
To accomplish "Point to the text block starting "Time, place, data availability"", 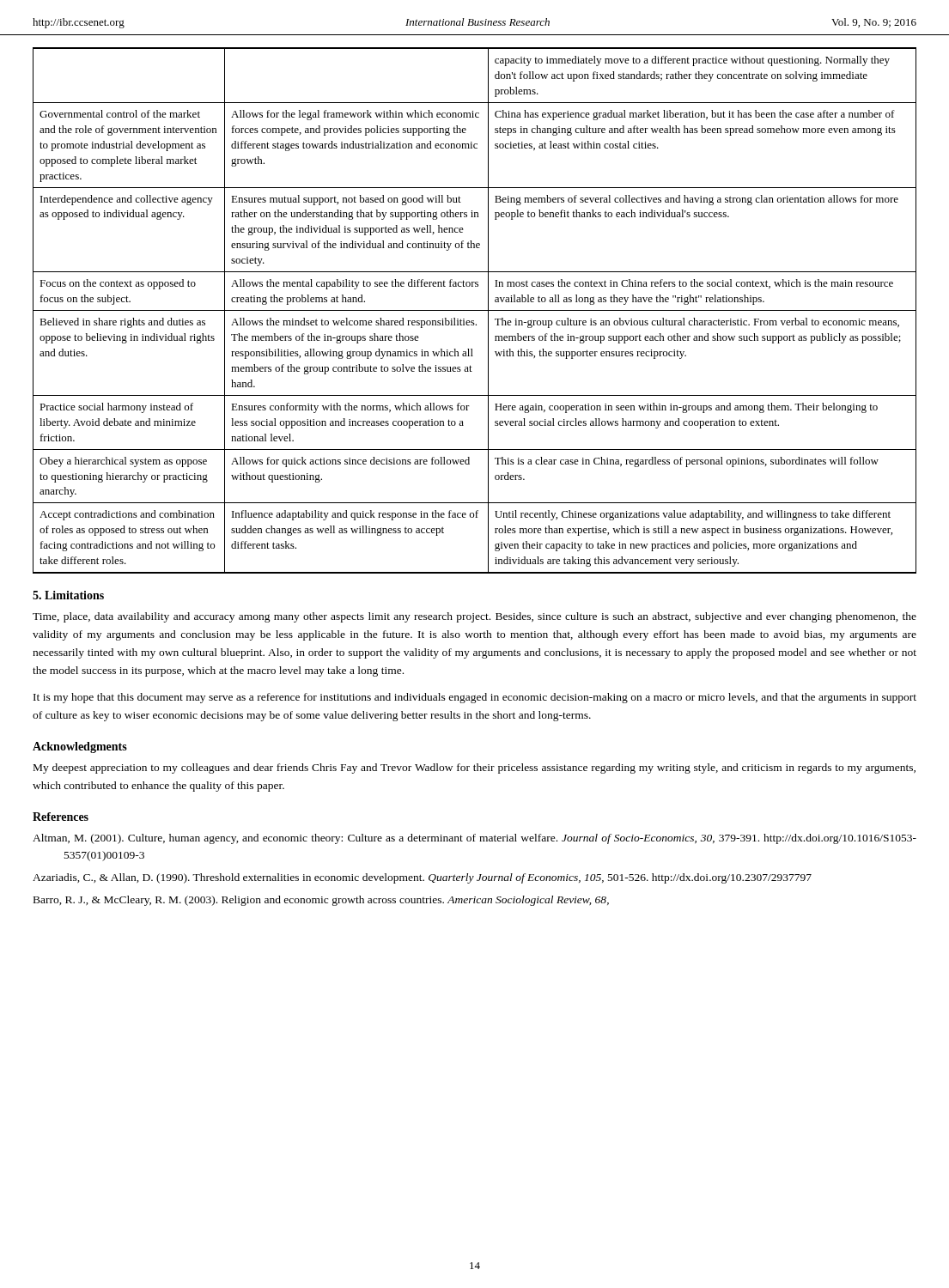I will (x=474, y=643).
